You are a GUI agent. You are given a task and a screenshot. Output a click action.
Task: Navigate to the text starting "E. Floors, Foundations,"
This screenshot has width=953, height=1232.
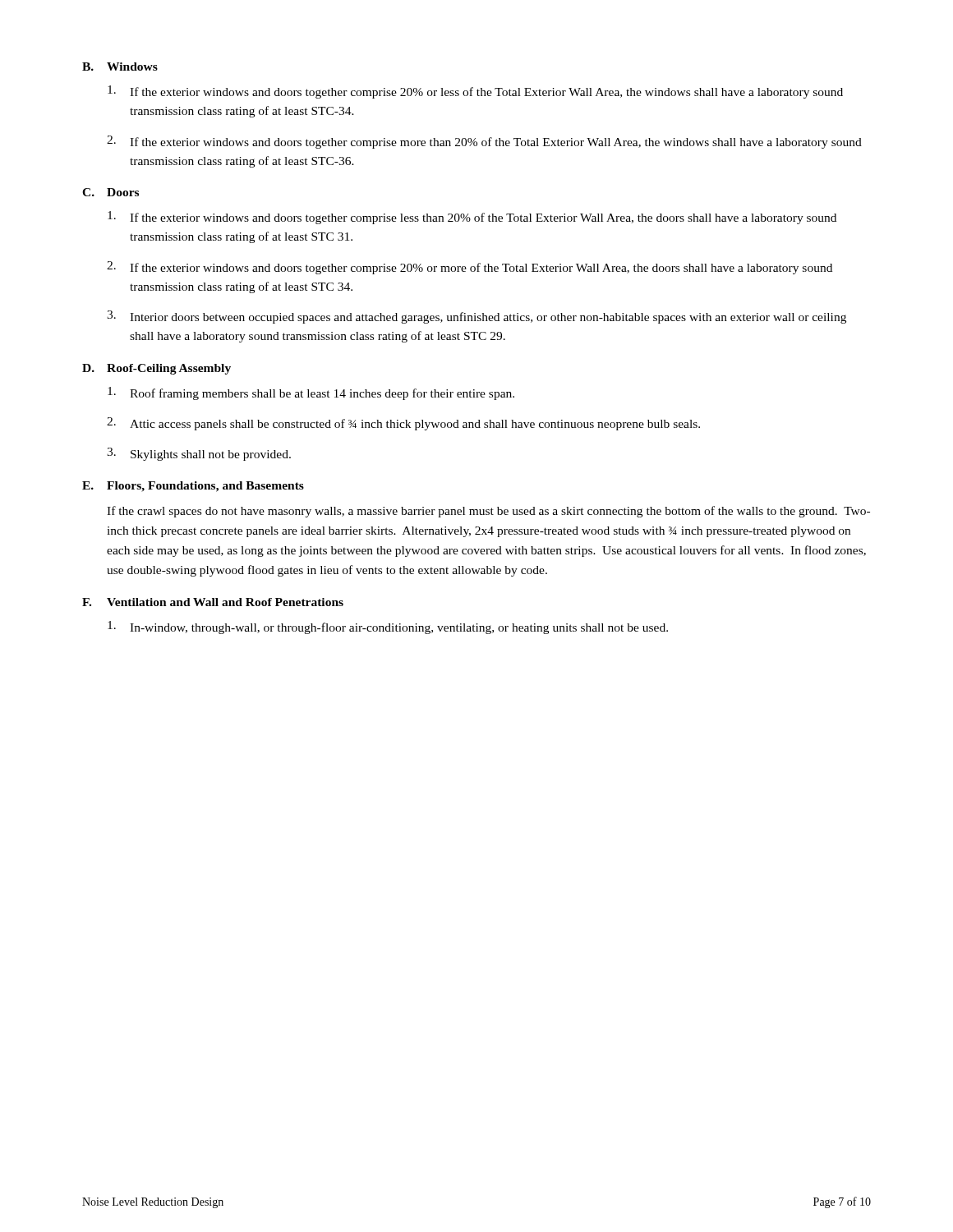coord(193,486)
